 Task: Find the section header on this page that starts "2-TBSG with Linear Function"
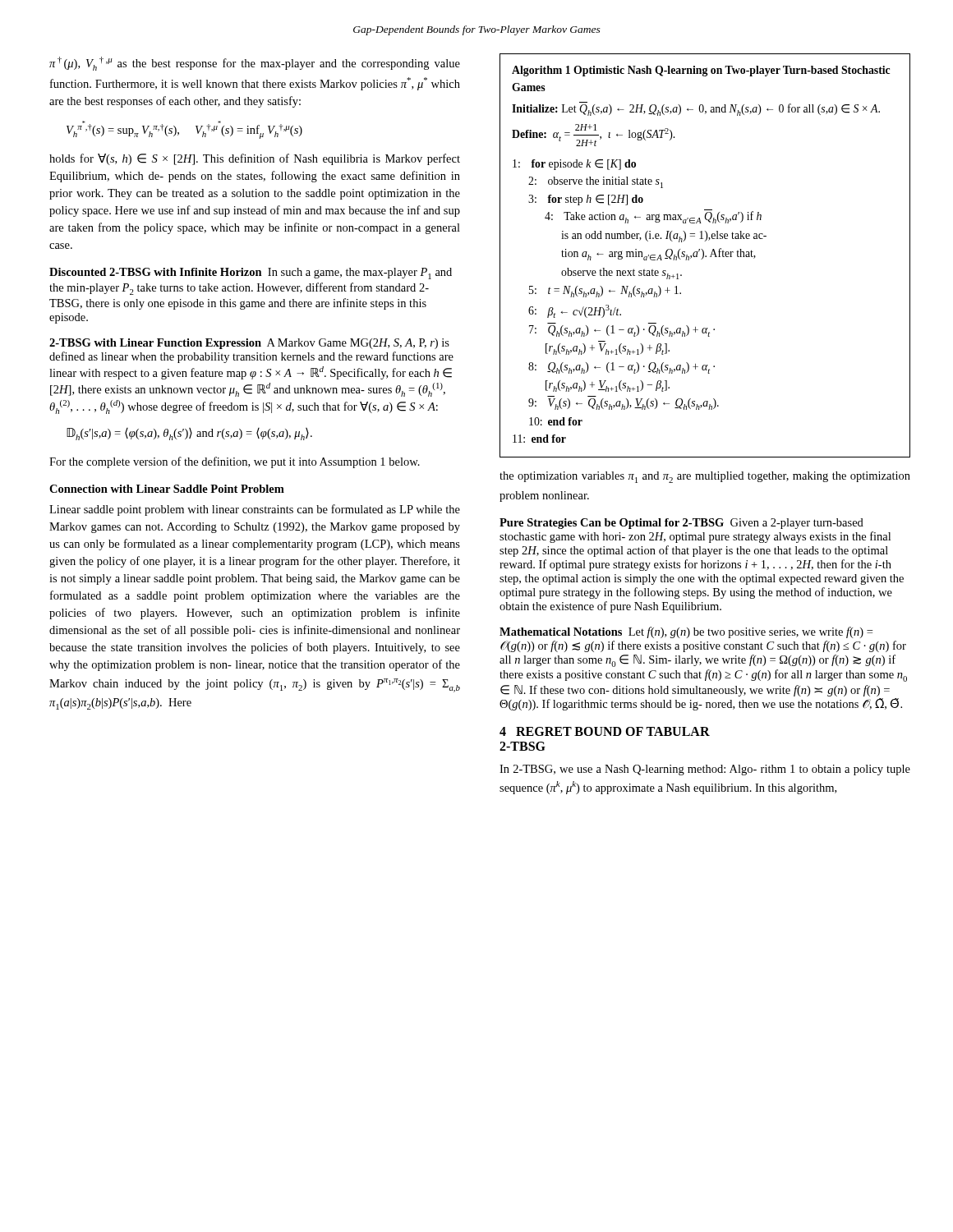[x=251, y=376]
